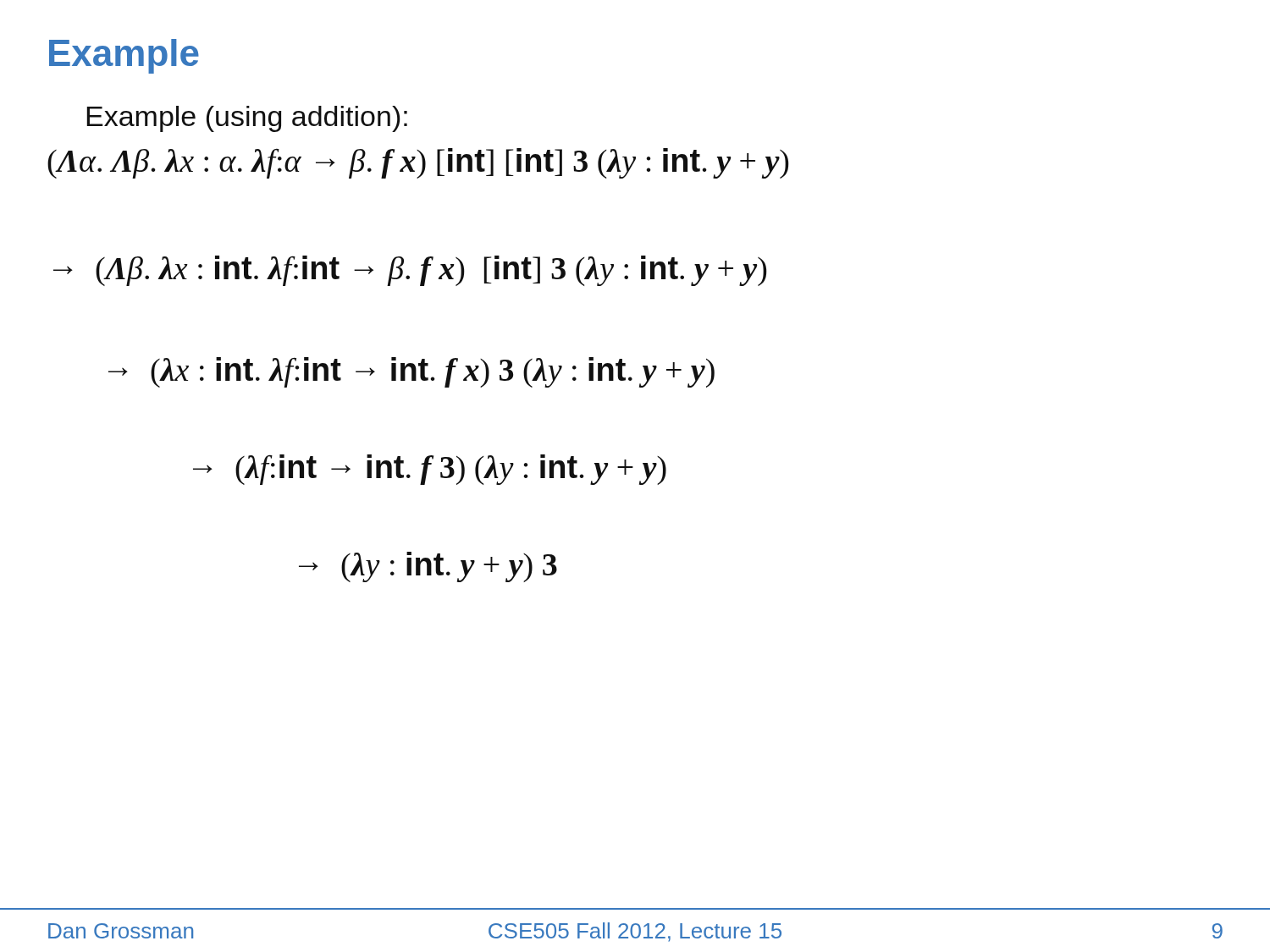
Task: Select the title
Action: click(x=123, y=53)
